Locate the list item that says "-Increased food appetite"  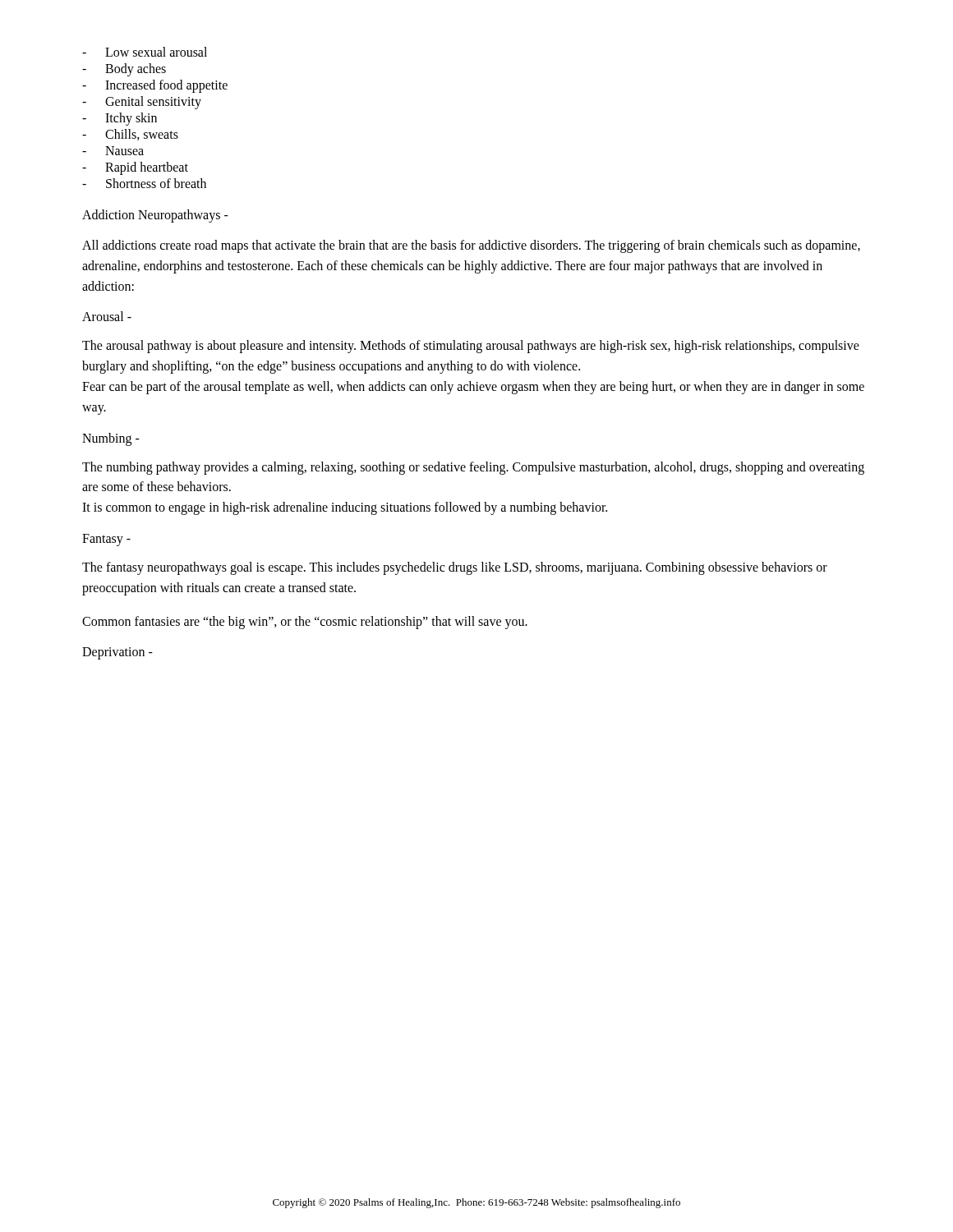(x=155, y=85)
